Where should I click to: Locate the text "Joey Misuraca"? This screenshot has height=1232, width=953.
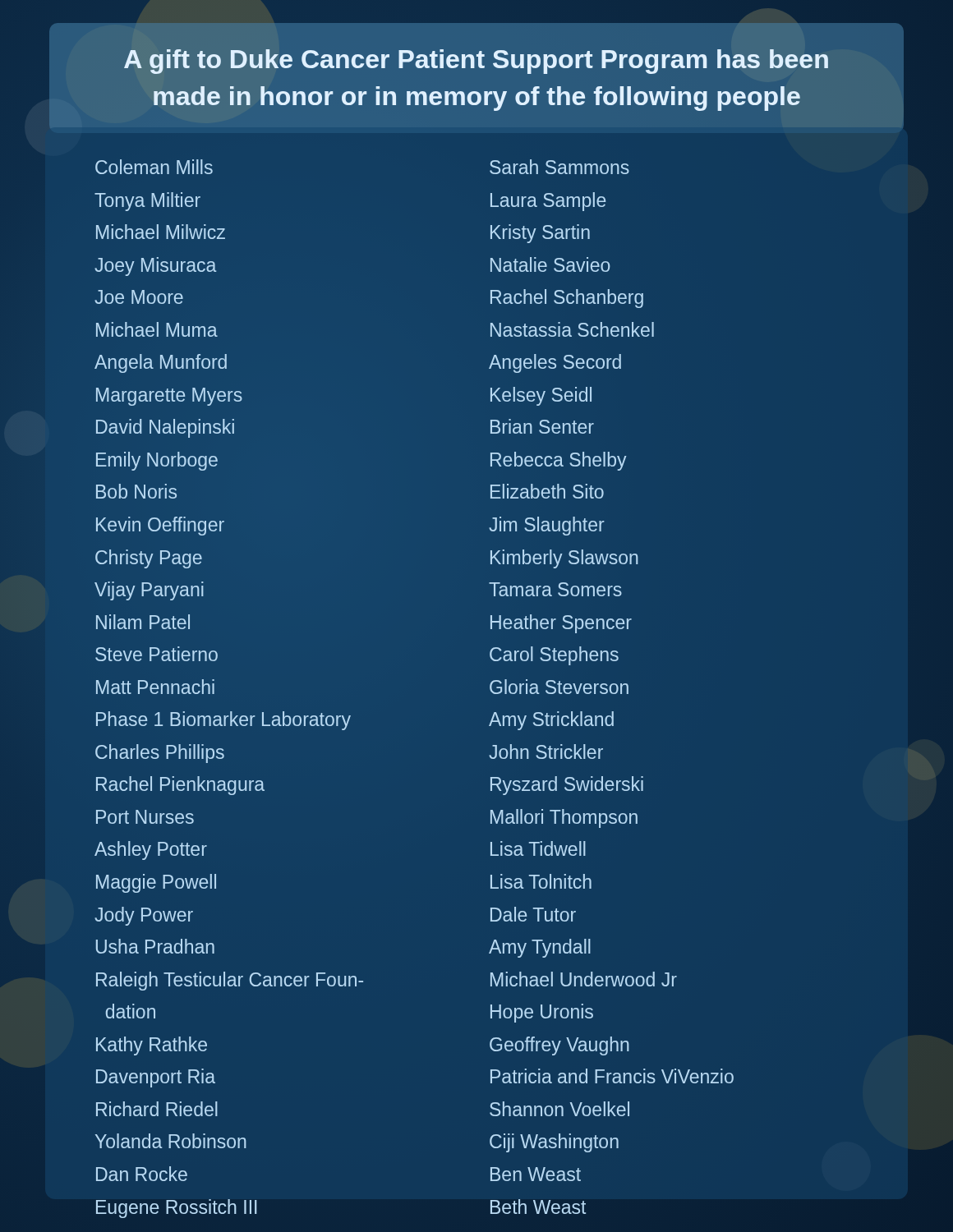point(155,265)
